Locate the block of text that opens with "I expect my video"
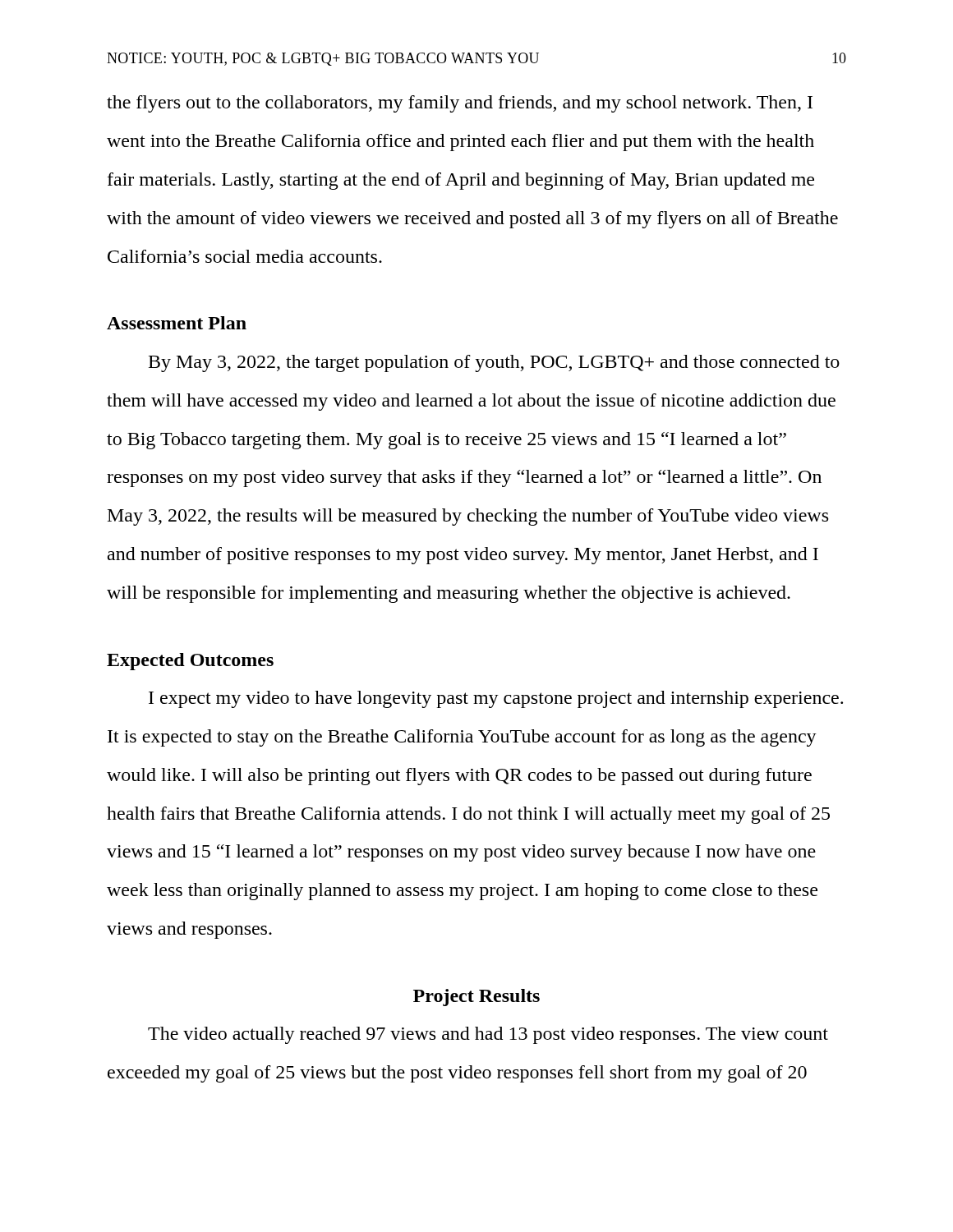The image size is (953, 1232). coord(476,813)
